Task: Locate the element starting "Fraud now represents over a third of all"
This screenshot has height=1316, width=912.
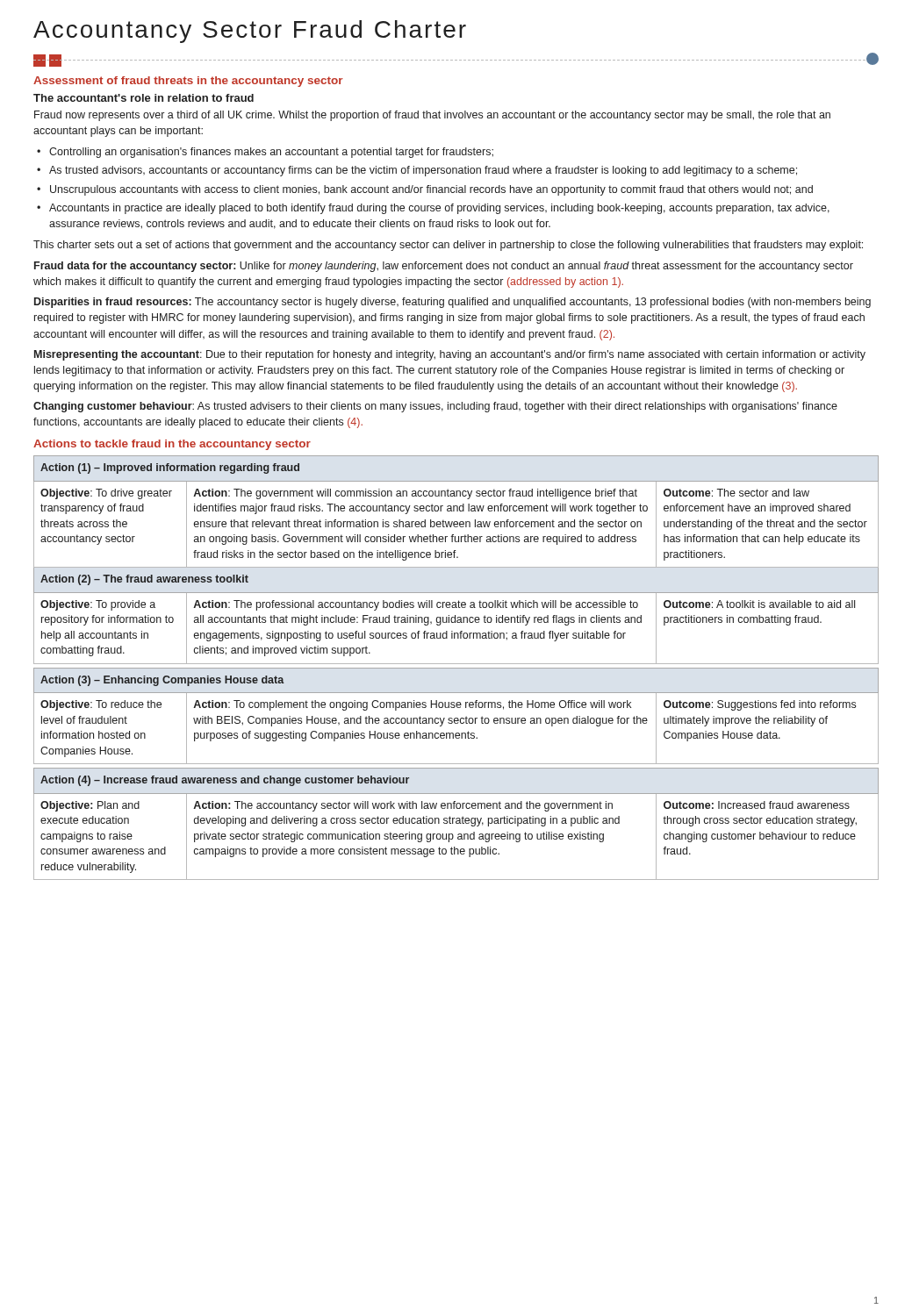Action: point(432,123)
